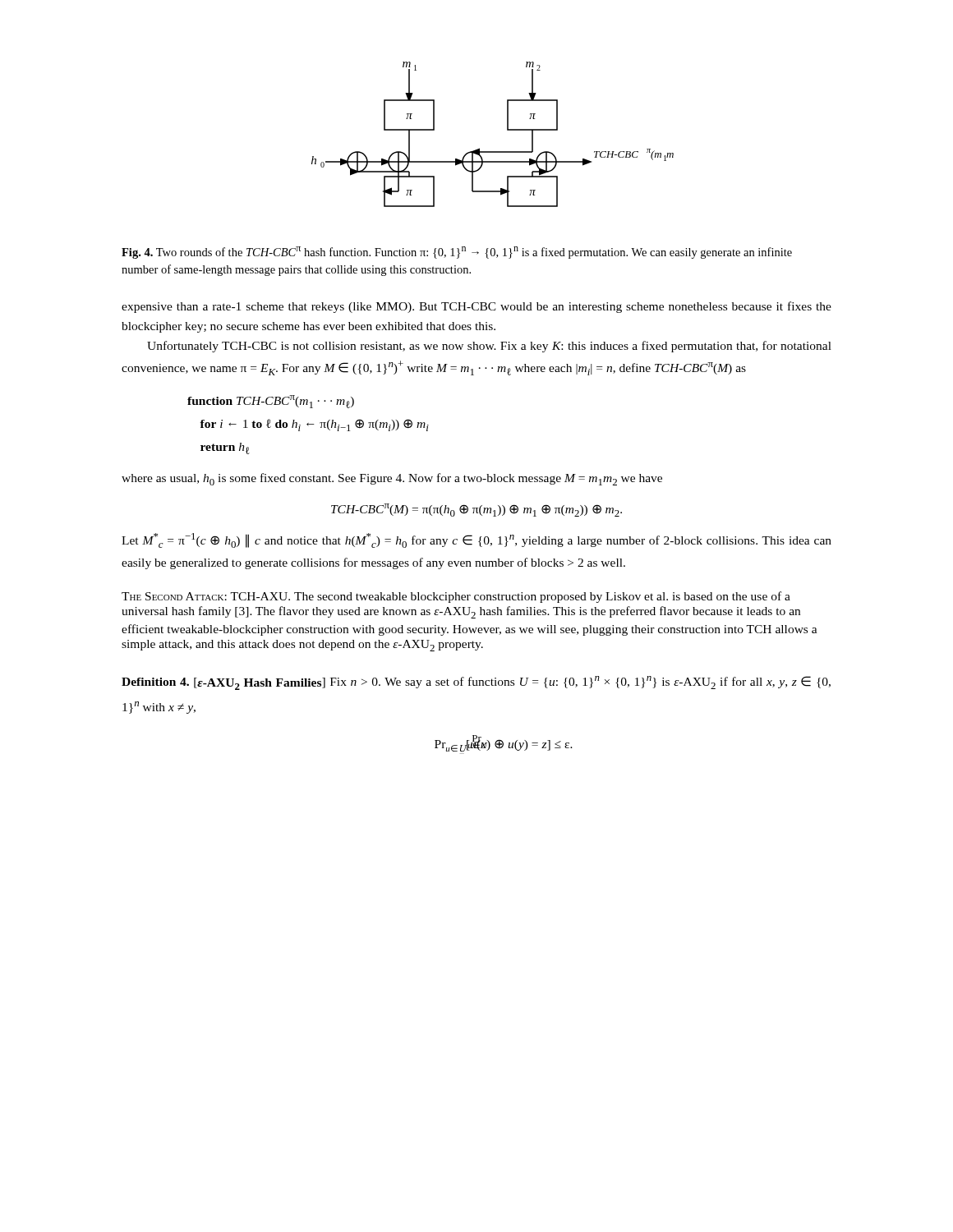The width and height of the screenshot is (953, 1232).
Task: Locate the block starting "where as usual, h0 is some fixed constant."
Action: [392, 479]
